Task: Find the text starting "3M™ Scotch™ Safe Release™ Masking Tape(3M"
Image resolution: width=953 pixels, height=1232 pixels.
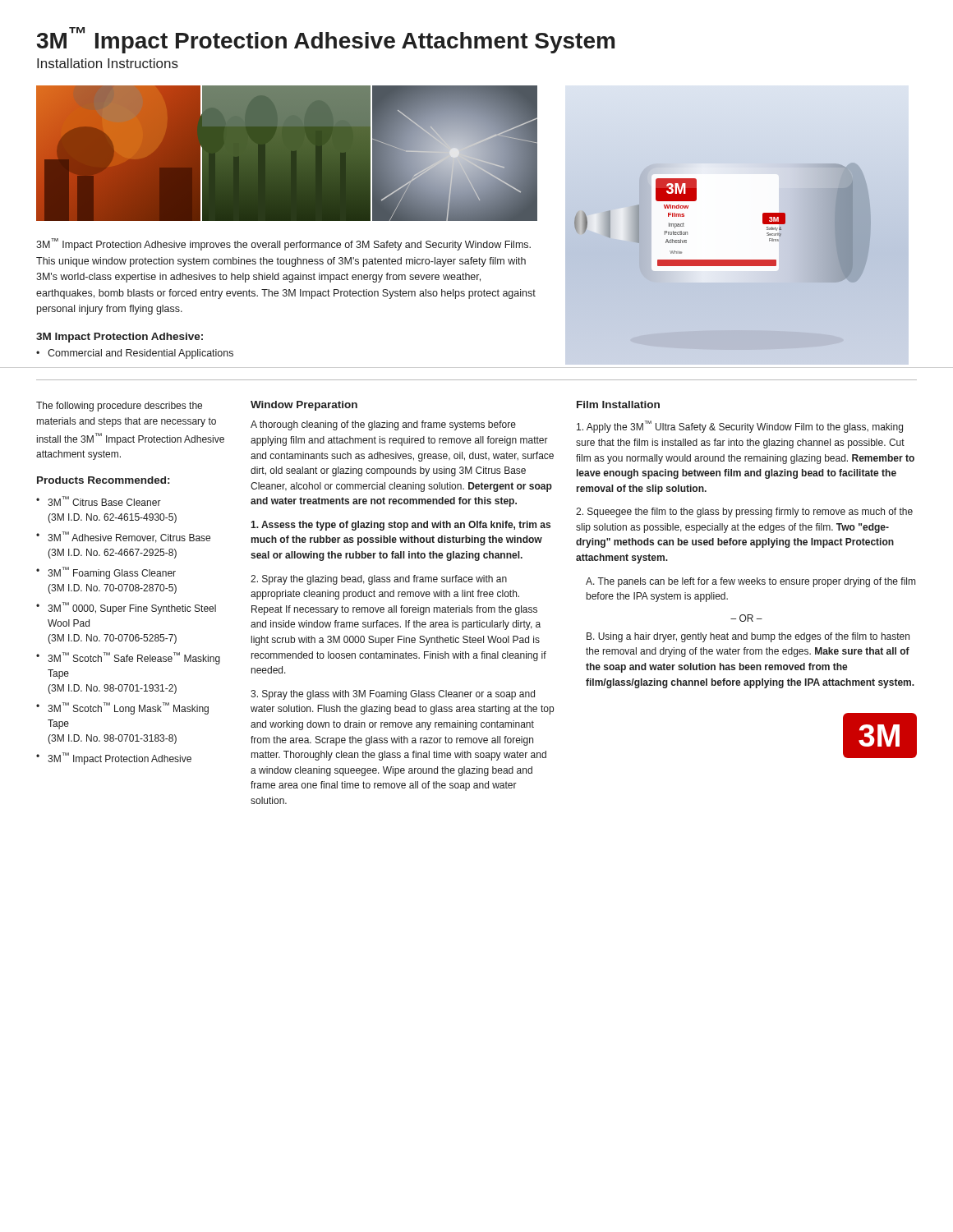Action: click(134, 672)
